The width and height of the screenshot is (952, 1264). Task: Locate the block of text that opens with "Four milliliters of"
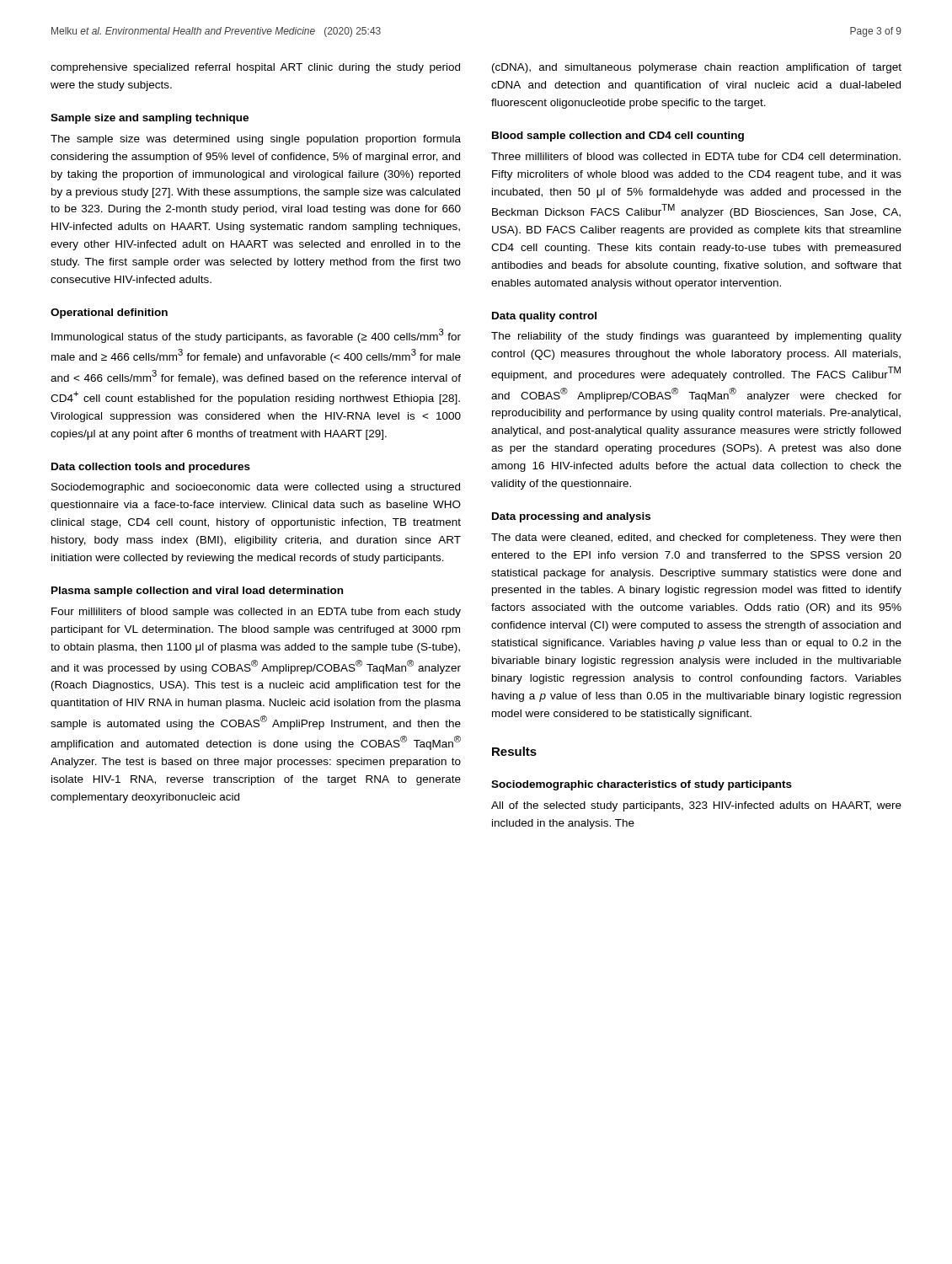256,705
